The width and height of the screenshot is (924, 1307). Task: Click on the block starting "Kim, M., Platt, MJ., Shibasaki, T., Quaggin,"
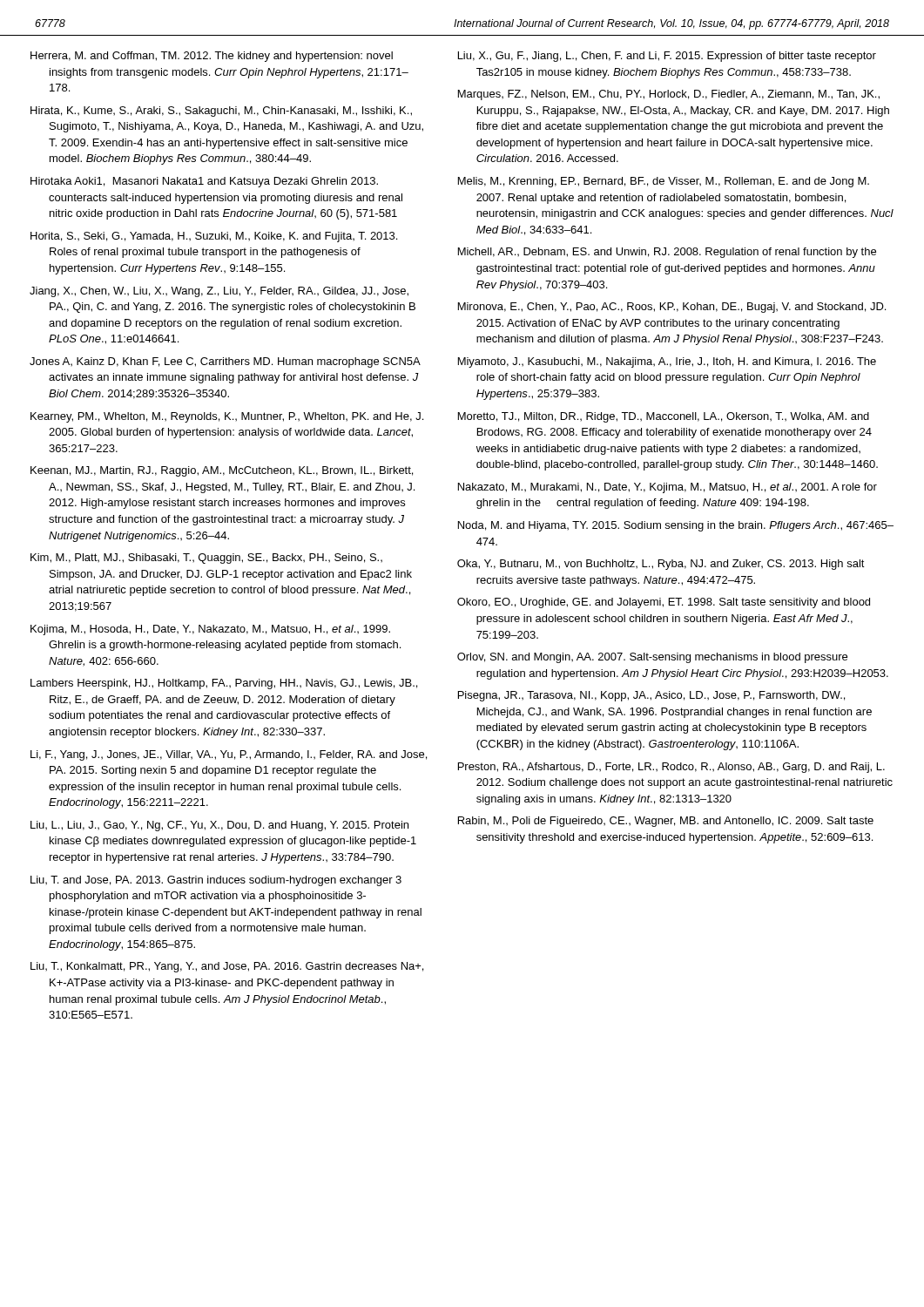(221, 582)
